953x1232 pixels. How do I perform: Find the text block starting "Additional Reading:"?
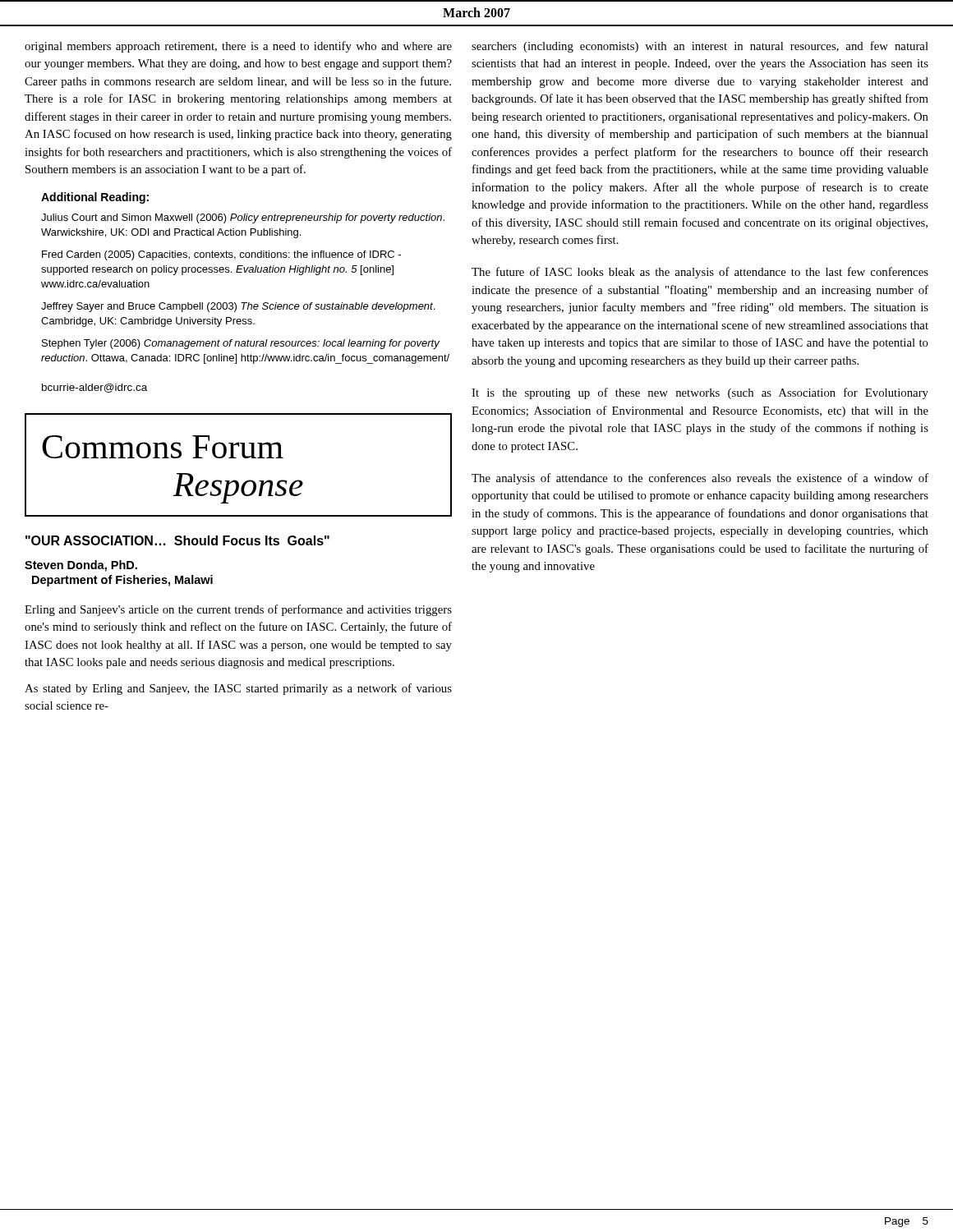tap(95, 197)
